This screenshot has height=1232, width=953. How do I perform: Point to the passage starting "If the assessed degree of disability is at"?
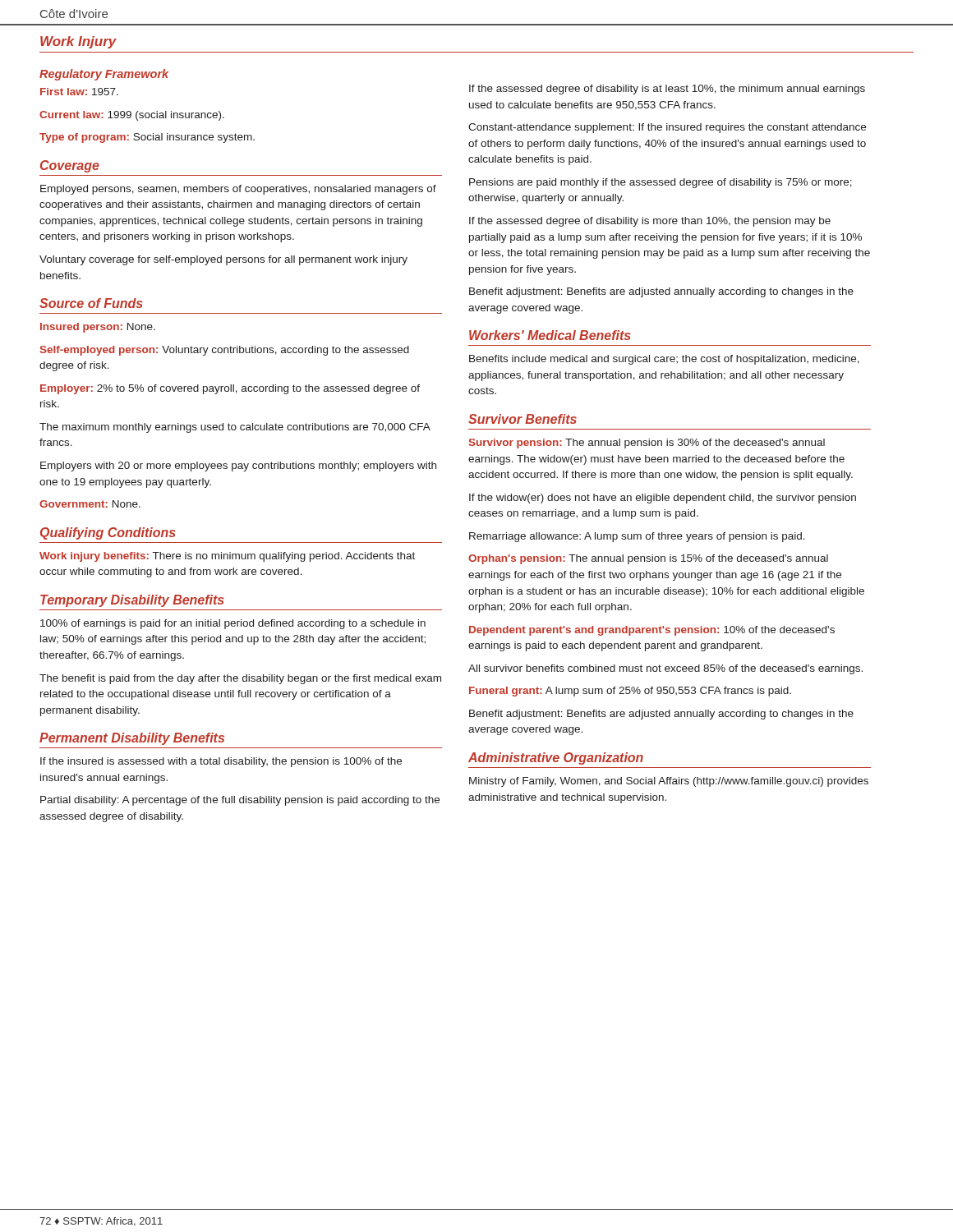pyautogui.click(x=667, y=96)
